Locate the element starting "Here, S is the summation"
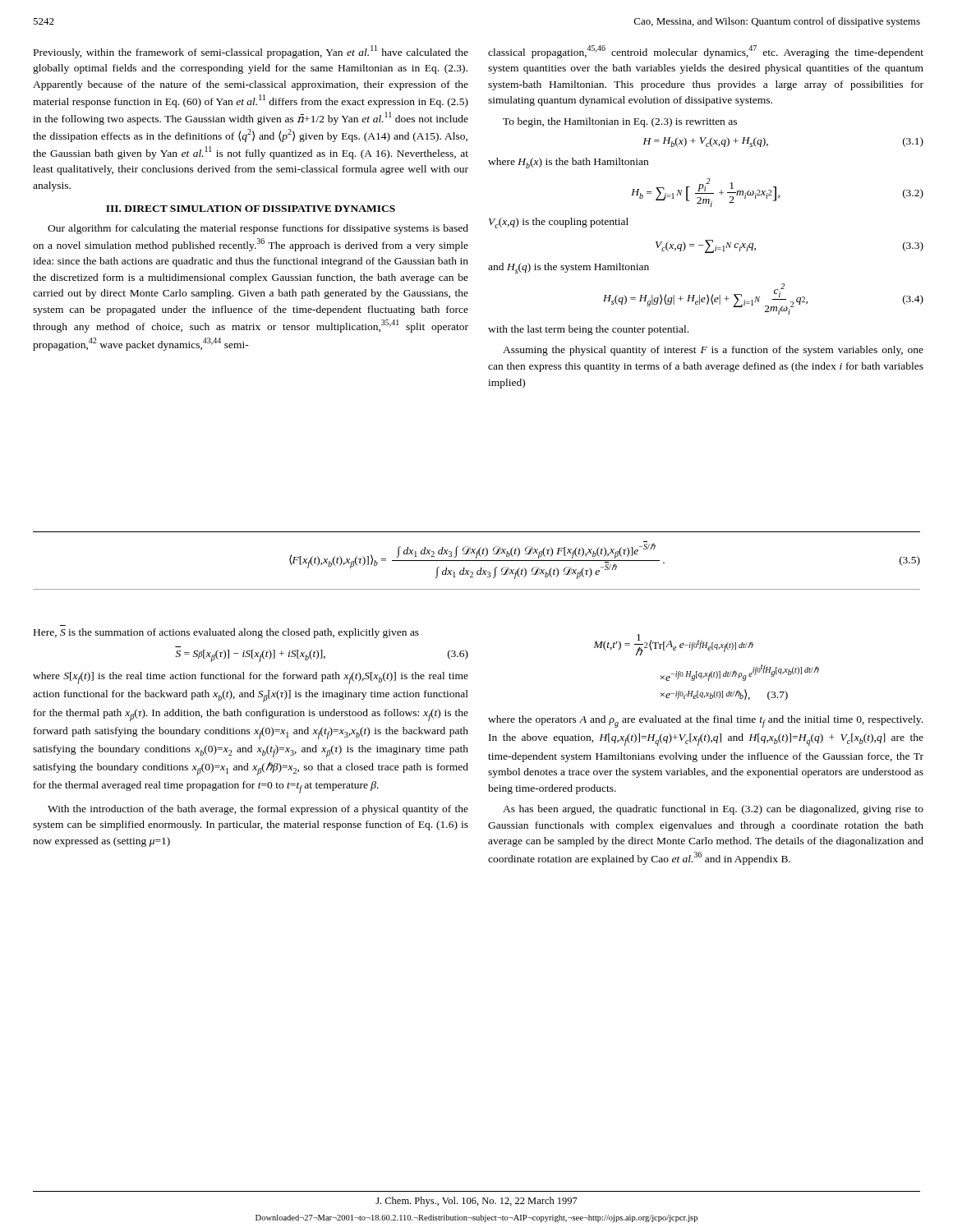The image size is (953, 1232). pos(251,632)
